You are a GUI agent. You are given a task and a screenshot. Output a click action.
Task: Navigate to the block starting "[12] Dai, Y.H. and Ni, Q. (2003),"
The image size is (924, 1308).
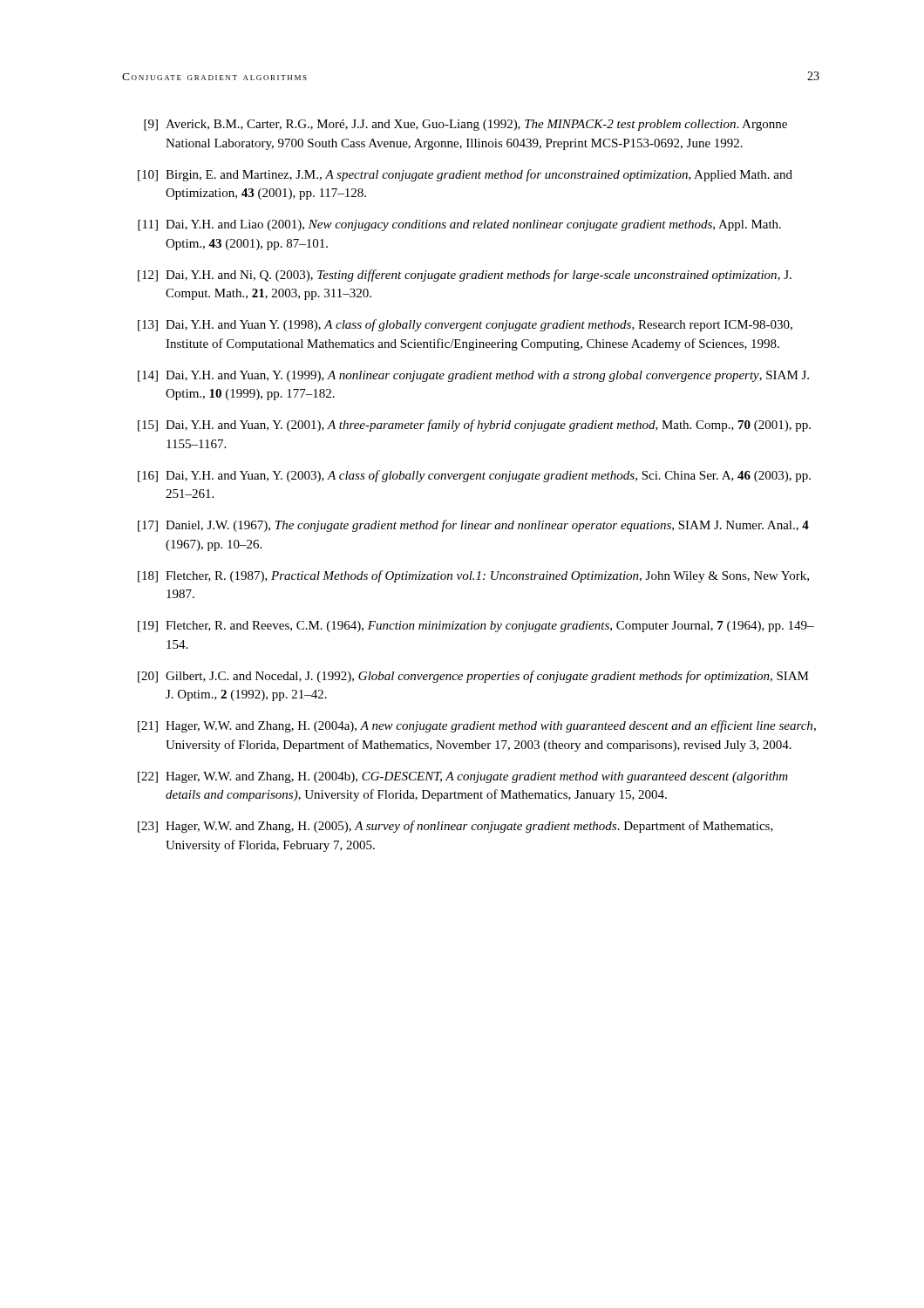pos(471,284)
